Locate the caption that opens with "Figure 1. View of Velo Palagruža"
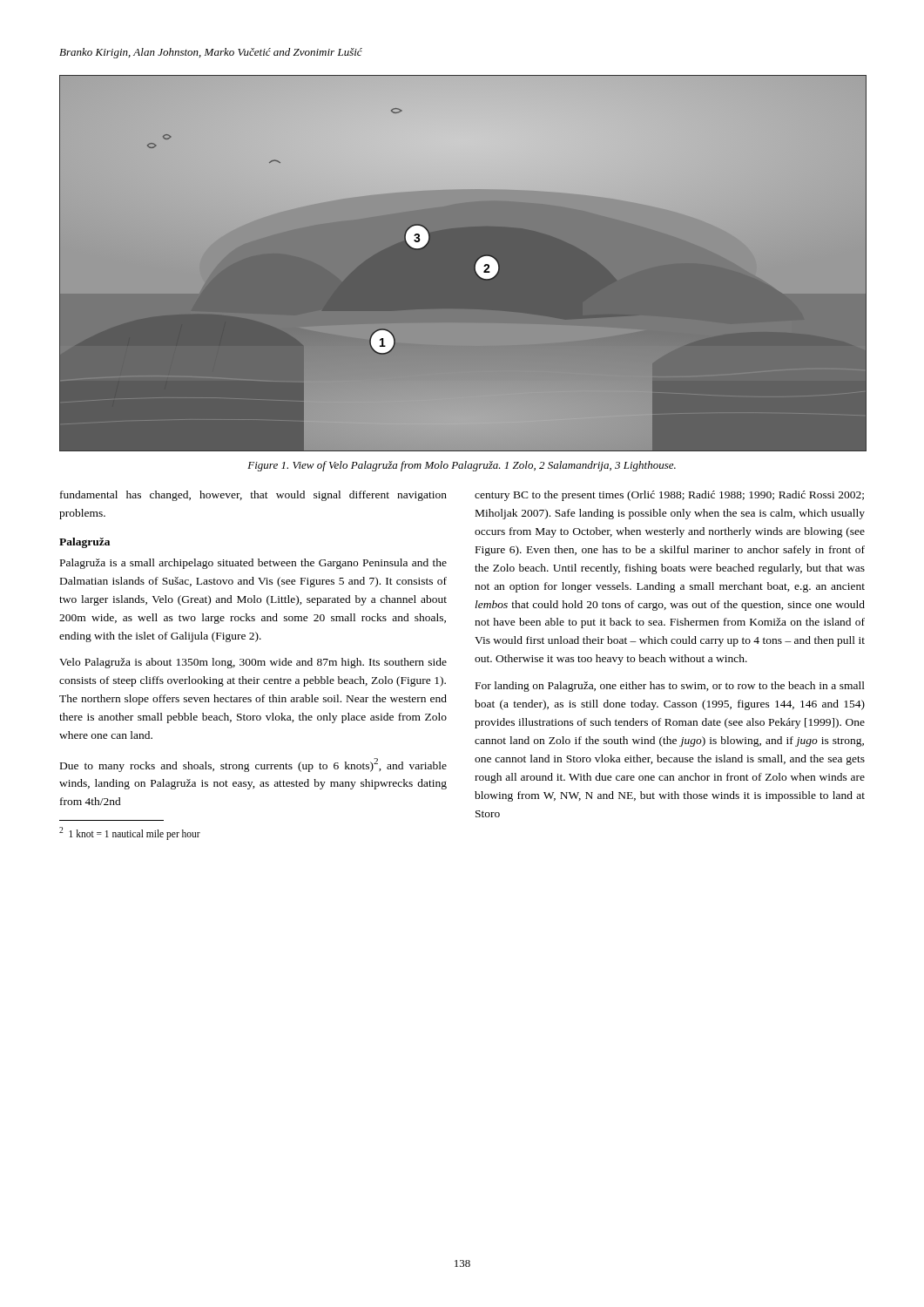Viewport: 924px width, 1307px height. pyautogui.click(x=462, y=465)
